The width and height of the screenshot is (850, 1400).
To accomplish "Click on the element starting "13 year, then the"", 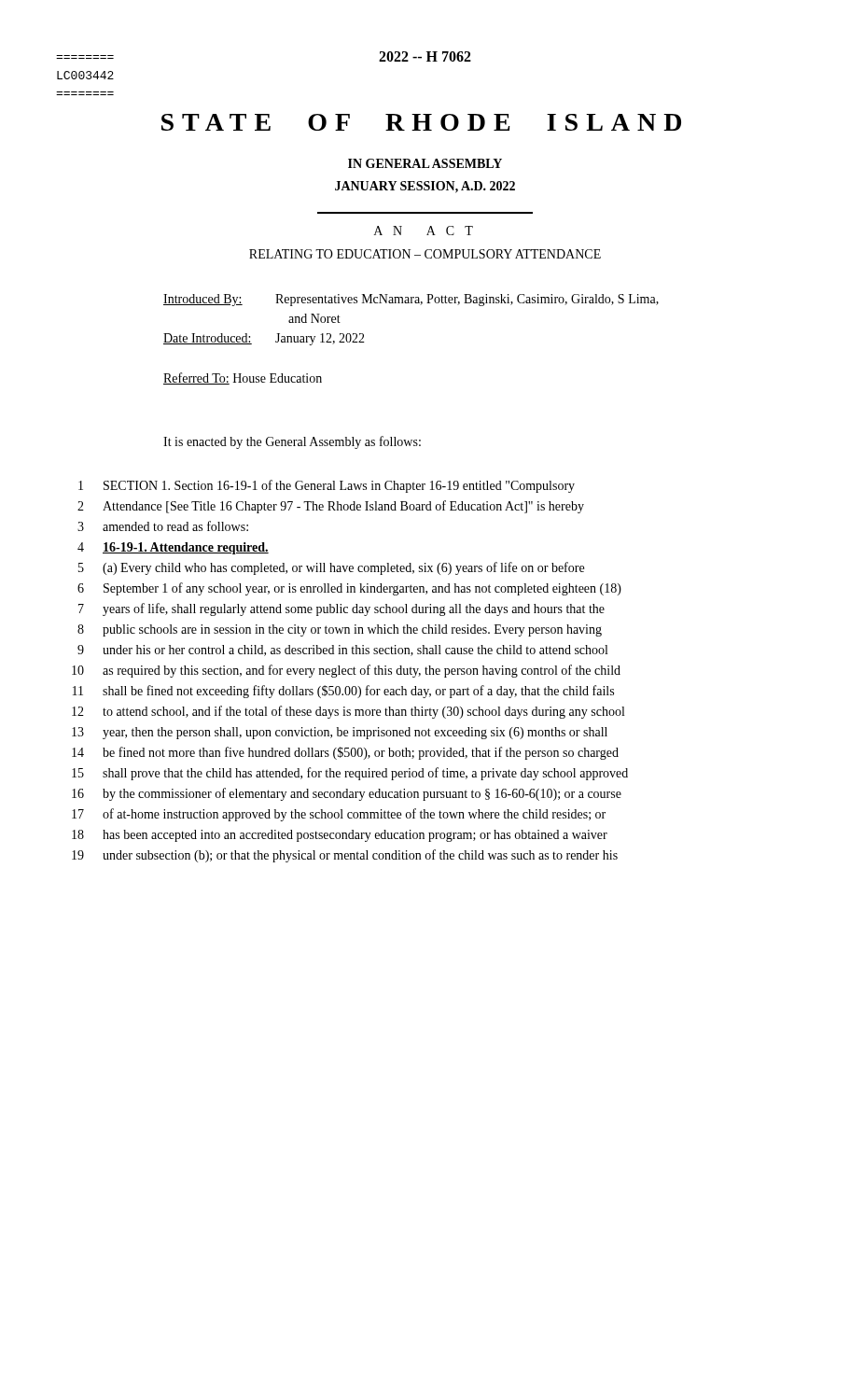I will [425, 733].
